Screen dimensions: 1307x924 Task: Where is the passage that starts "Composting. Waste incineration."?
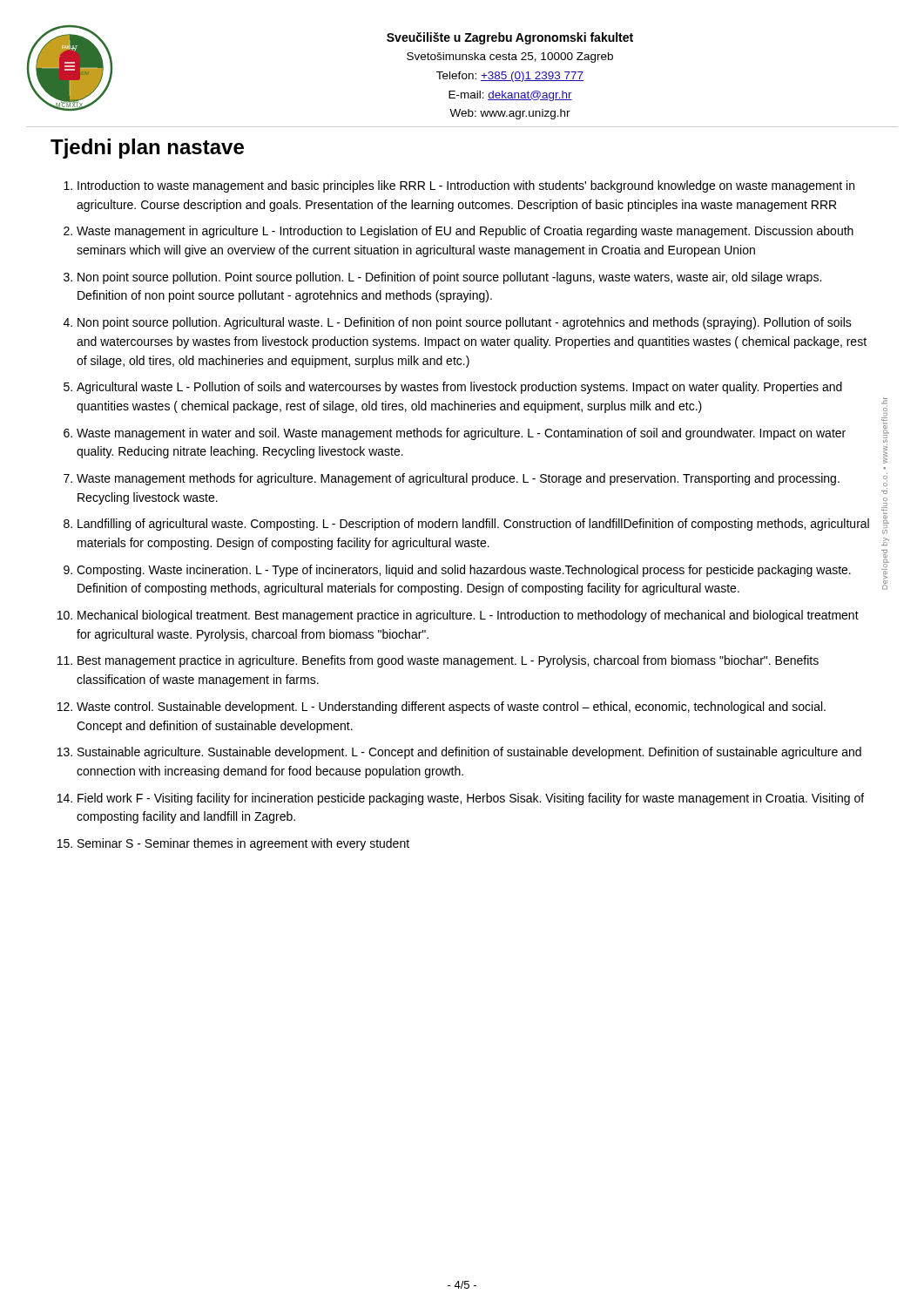click(x=464, y=579)
